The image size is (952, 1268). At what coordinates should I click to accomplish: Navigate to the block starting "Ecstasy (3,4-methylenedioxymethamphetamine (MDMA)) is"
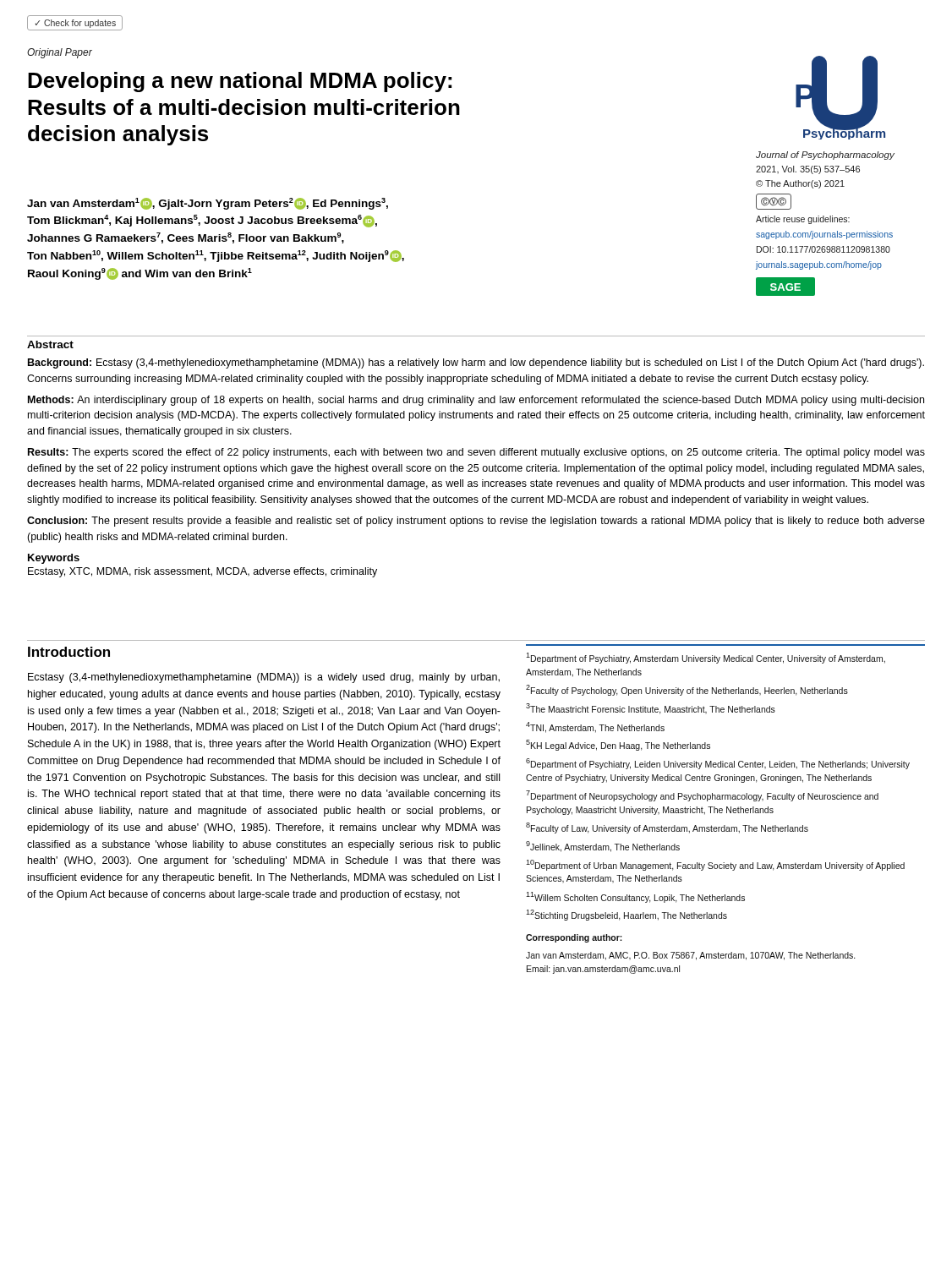point(264,786)
